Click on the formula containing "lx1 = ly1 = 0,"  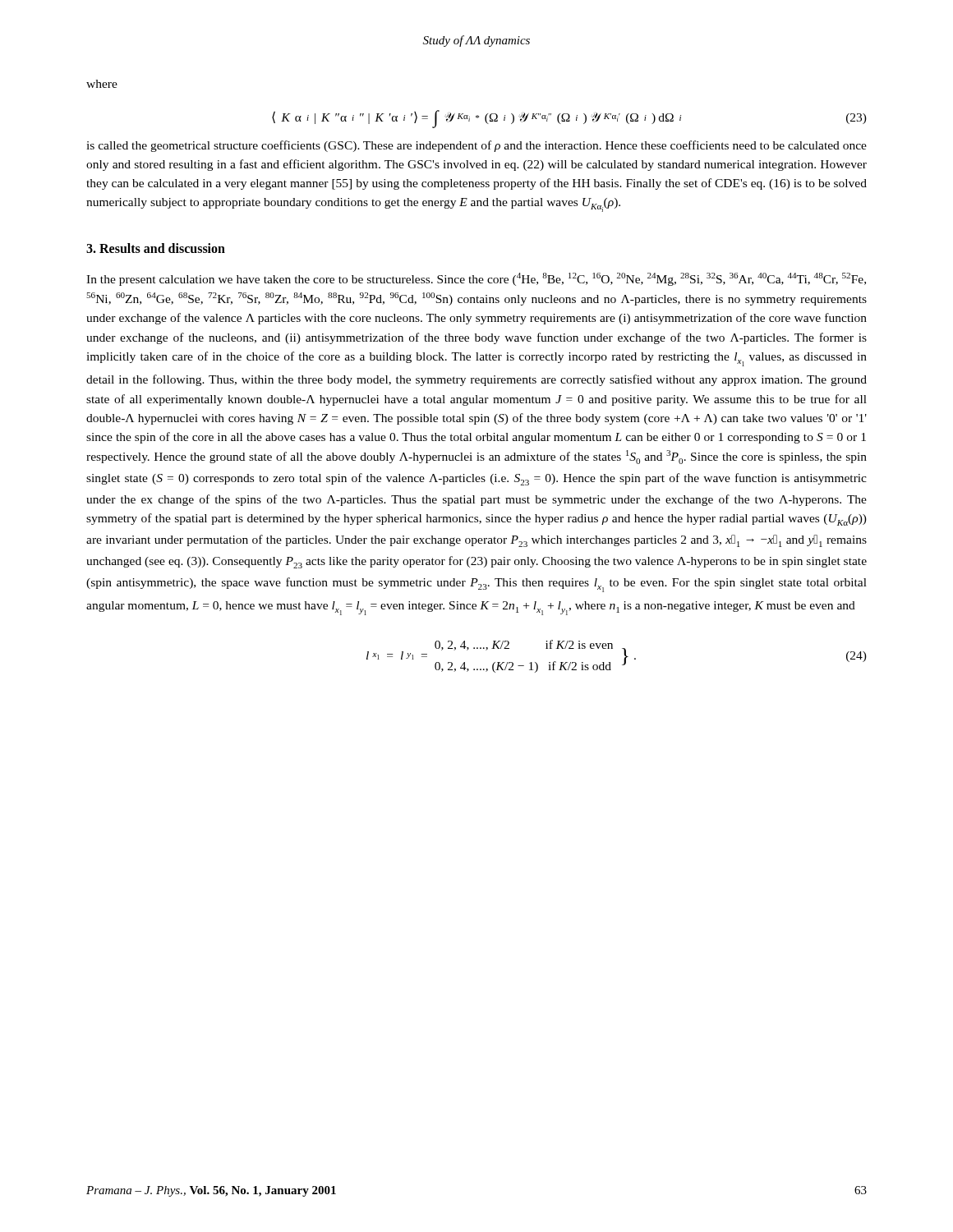[x=616, y=655]
